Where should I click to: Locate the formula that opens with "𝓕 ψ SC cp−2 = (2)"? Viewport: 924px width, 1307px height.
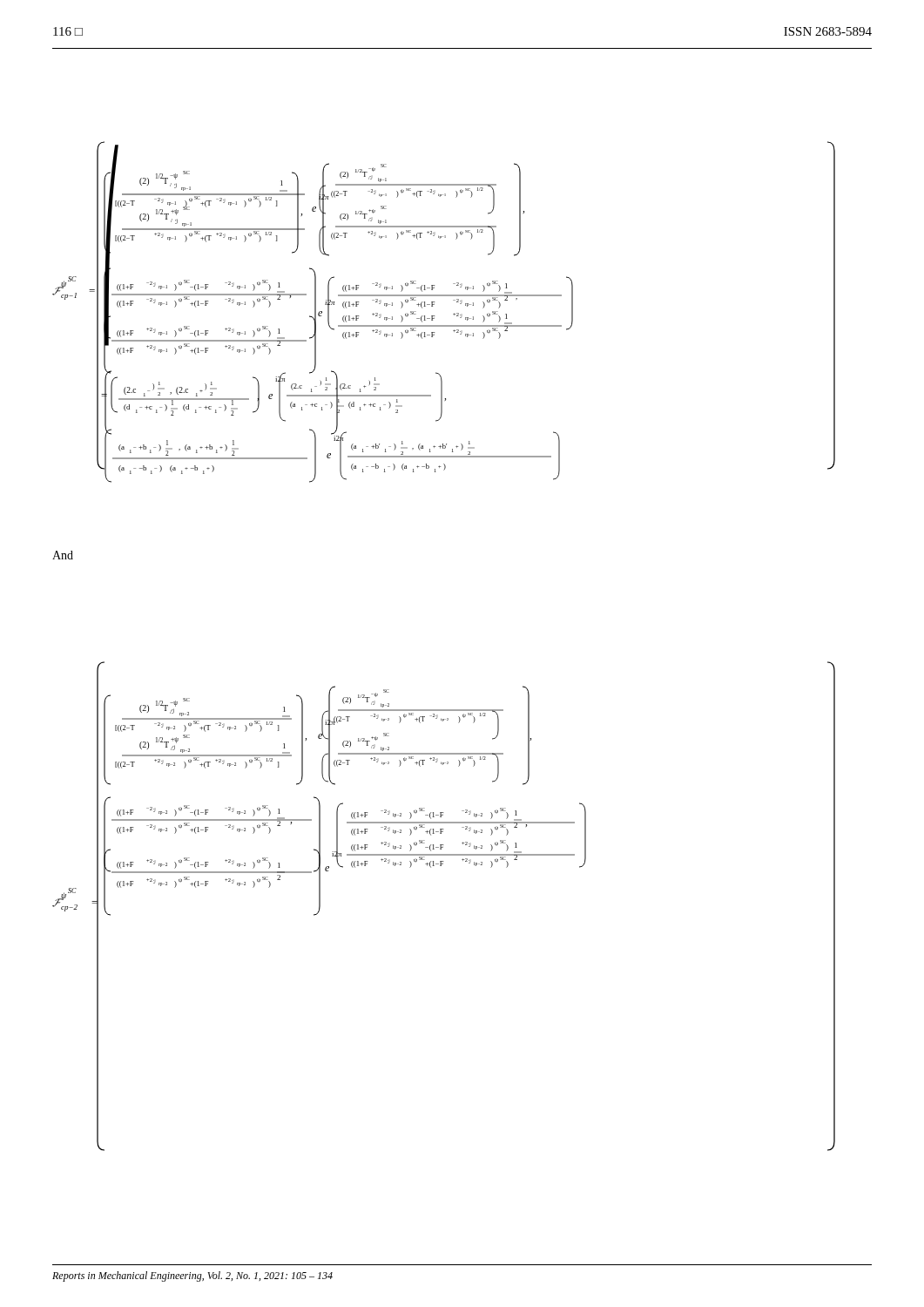(483, 902)
